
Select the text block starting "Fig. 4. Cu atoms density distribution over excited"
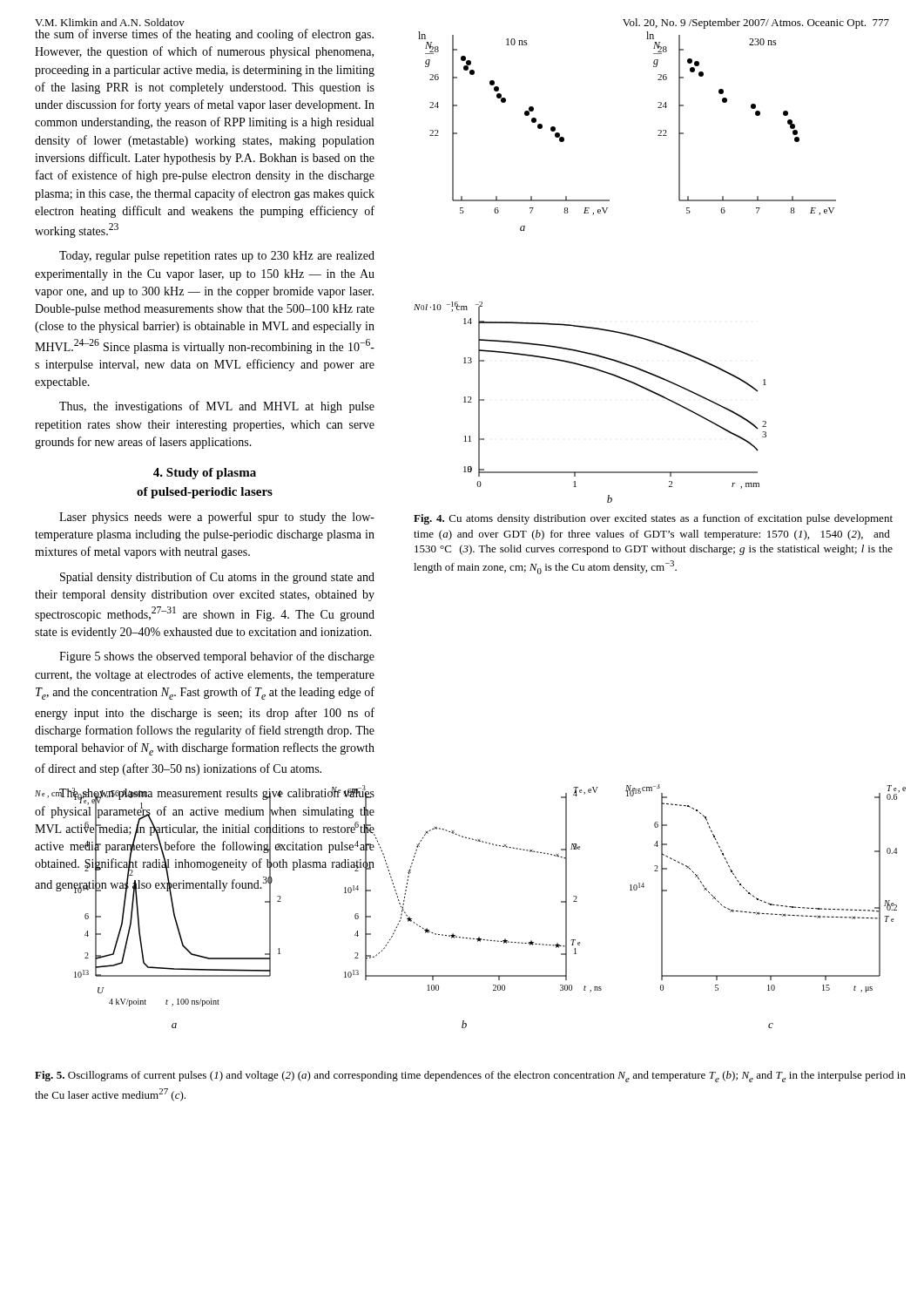click(653, 544)
